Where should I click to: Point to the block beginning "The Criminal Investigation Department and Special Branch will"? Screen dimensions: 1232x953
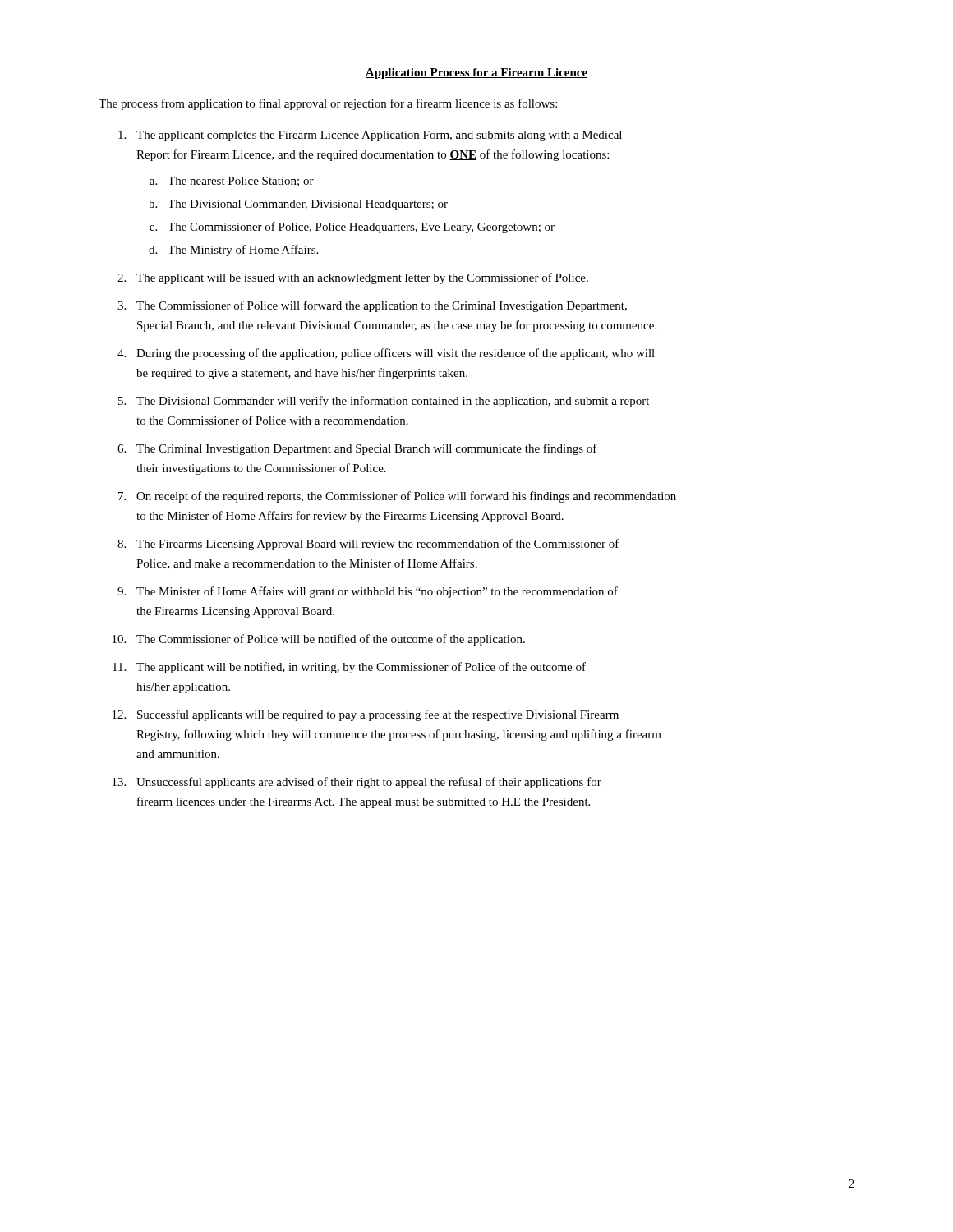(367, 458)
